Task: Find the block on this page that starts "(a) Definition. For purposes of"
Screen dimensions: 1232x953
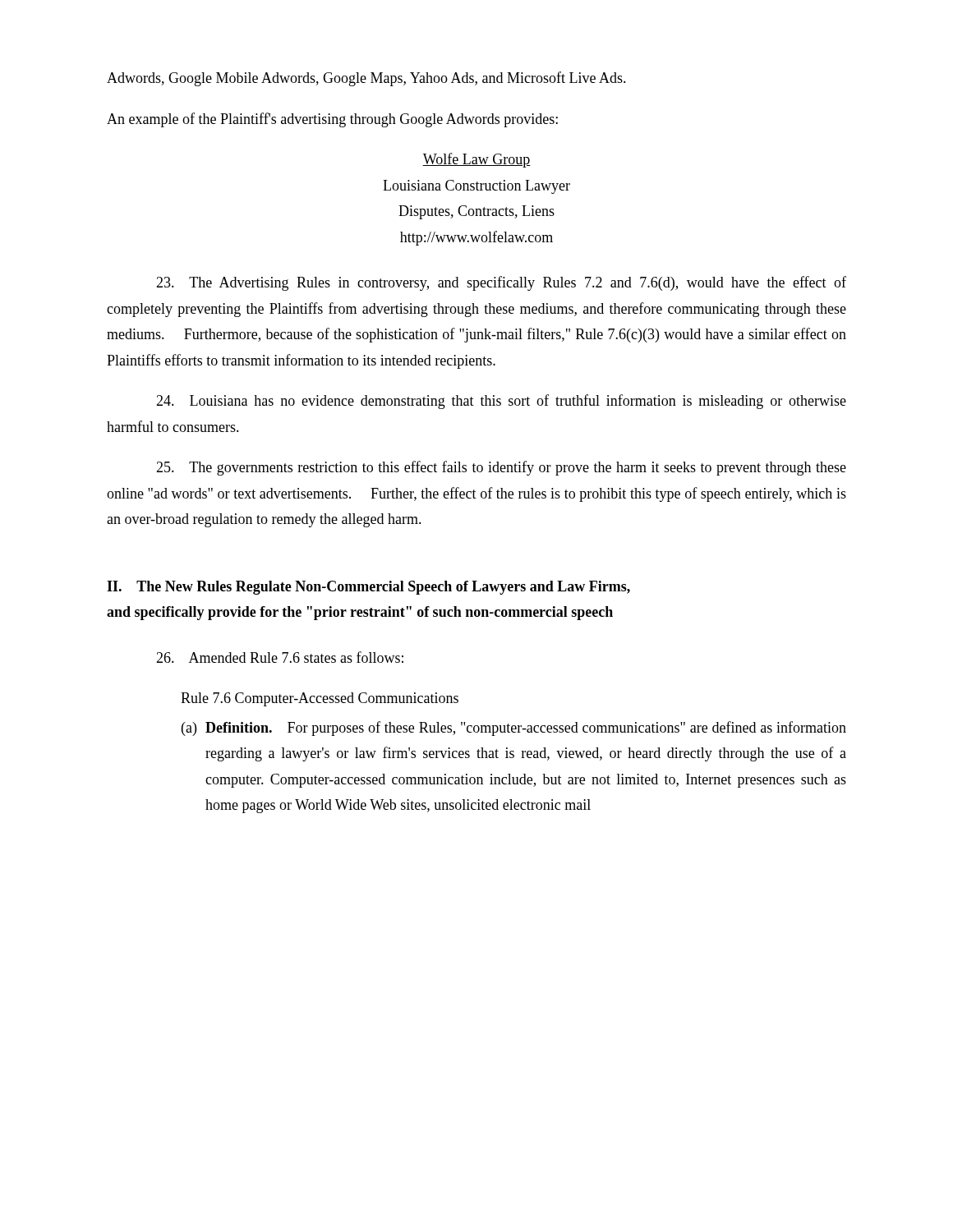Action: (x=513, y=767)
